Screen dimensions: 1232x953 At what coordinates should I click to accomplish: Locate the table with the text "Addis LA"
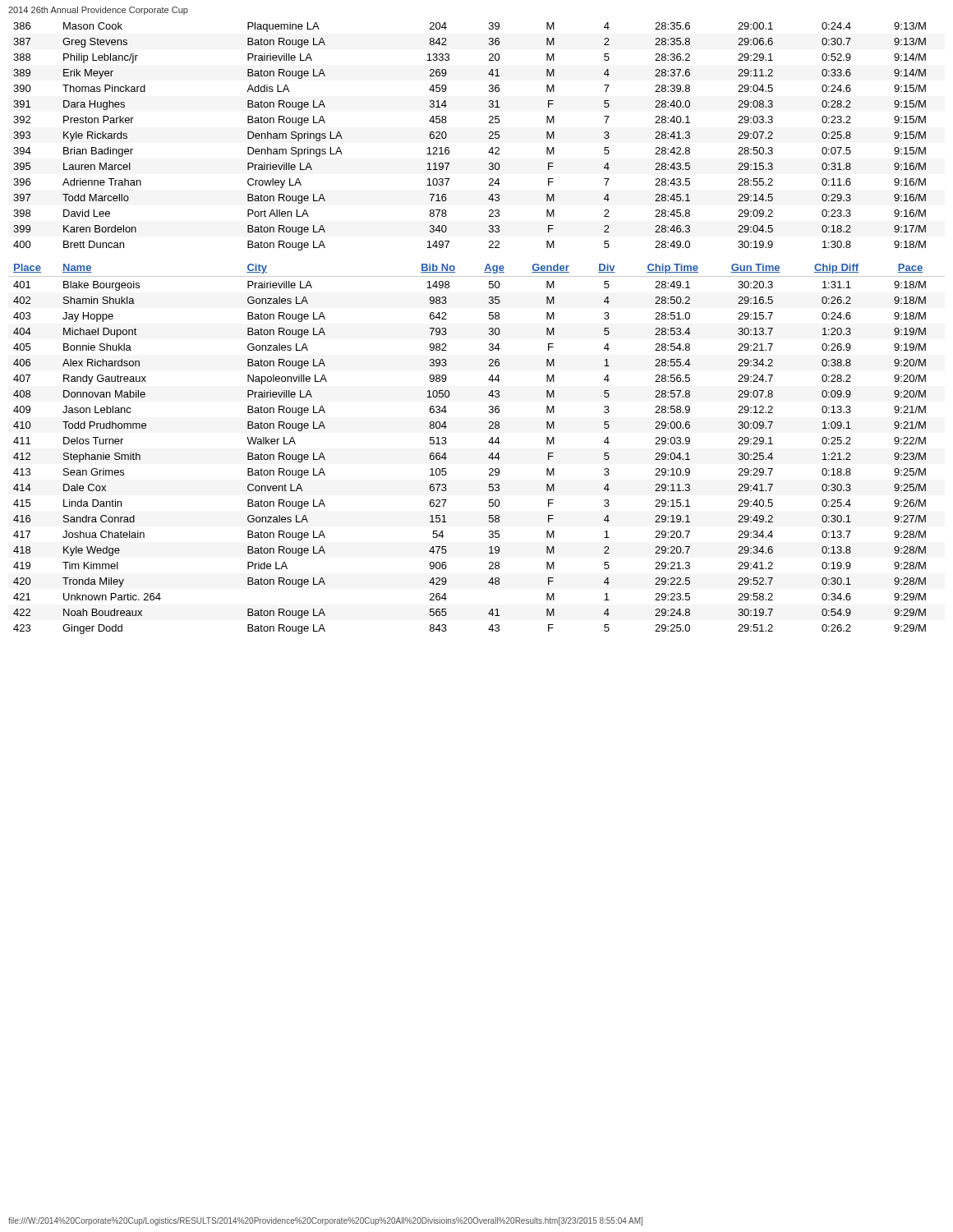[476, 135]
